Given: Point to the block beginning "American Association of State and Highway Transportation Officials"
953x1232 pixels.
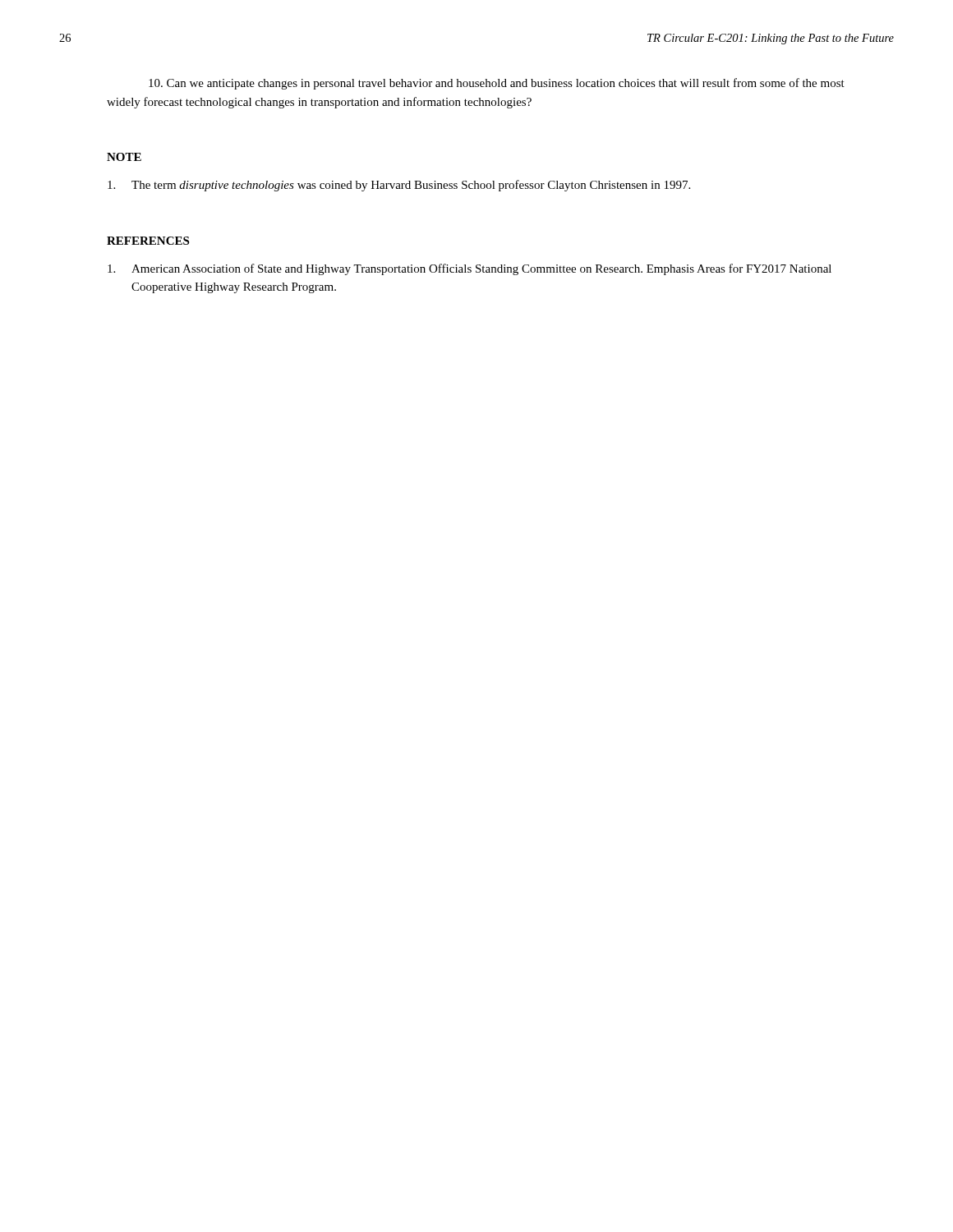Looking at the screenshot, I should coord(476,278).
